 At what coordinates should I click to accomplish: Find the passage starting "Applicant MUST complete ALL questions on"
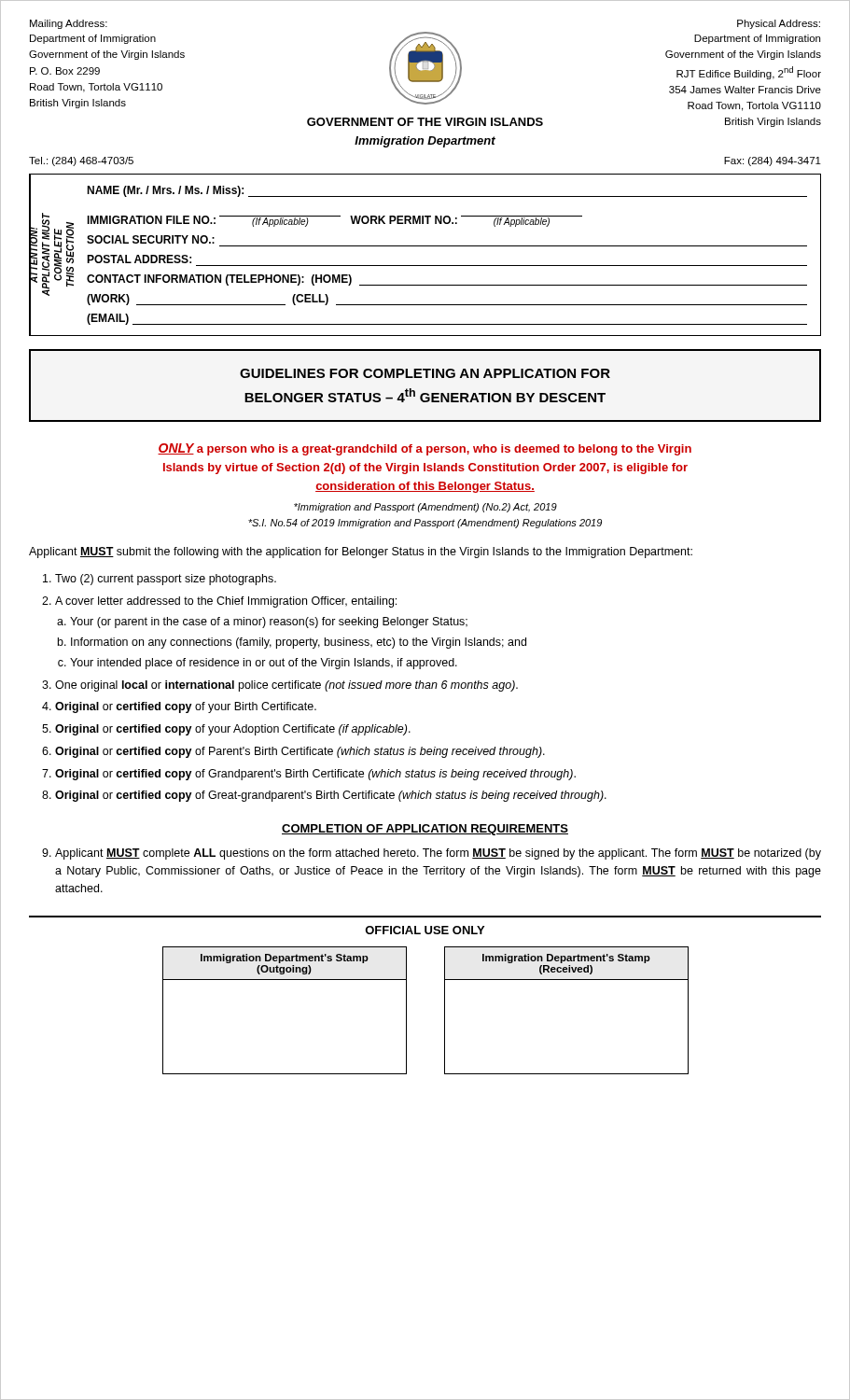(x=438, y=871)
